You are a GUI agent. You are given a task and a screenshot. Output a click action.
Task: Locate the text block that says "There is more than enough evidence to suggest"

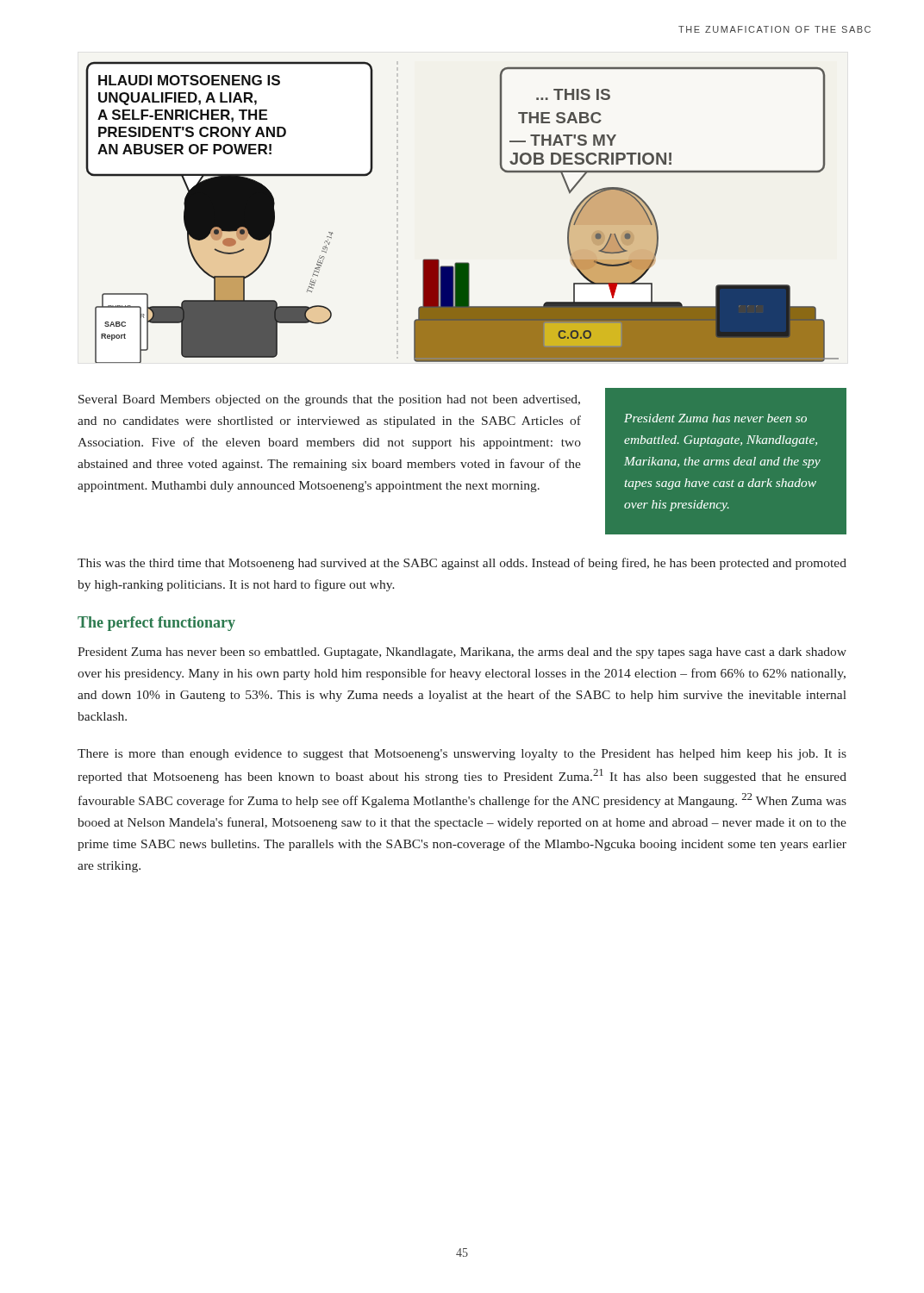point(462,809)
